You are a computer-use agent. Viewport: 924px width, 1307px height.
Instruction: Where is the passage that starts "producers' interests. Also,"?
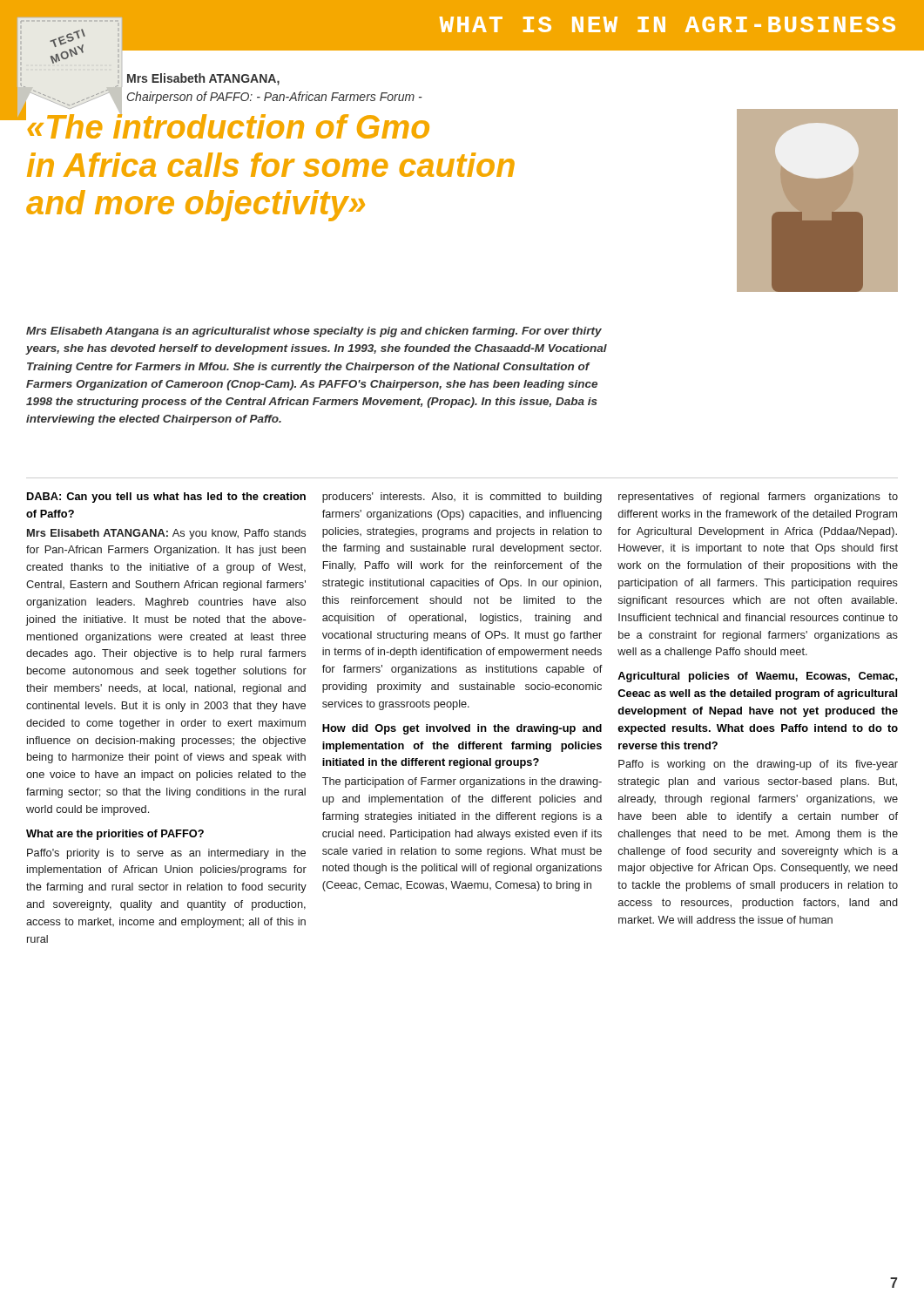pos(462,691)
